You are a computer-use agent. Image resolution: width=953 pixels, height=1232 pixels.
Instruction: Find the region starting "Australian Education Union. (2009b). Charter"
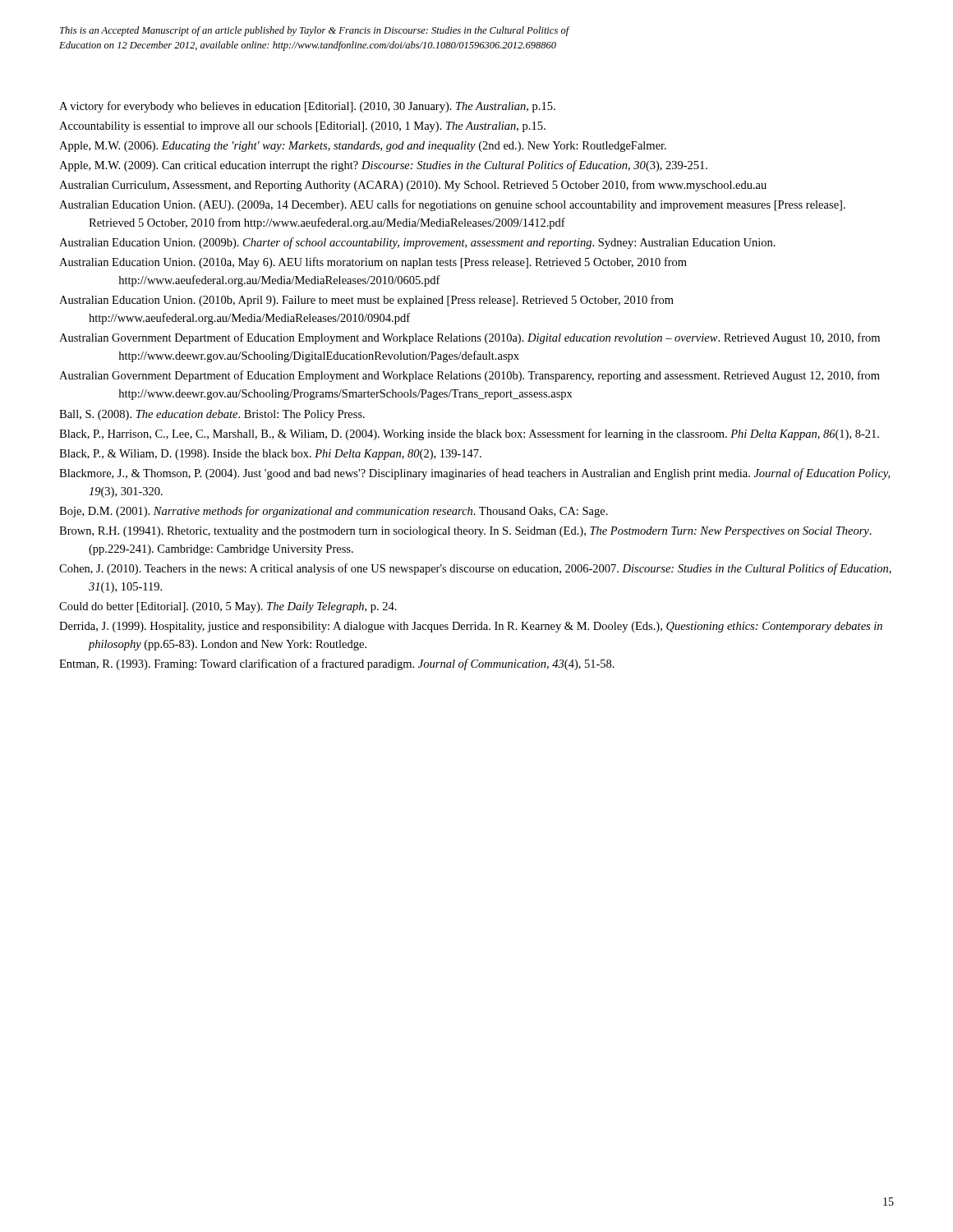418,242
